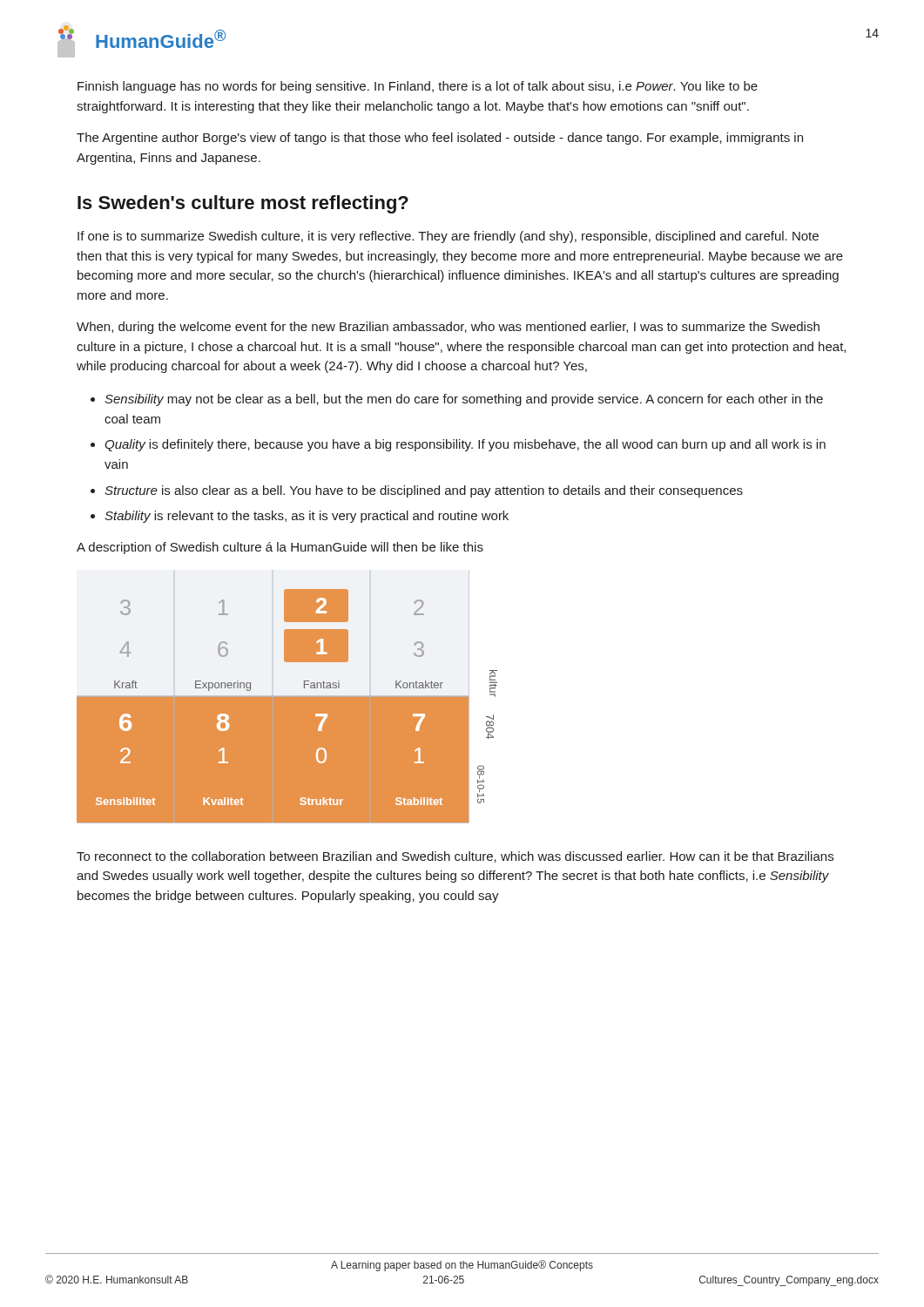This screenshot has height=1307, width=924.
Task: Click the passage that begins "Quality is definitely there, because you have a"
Action: point(465,454)
